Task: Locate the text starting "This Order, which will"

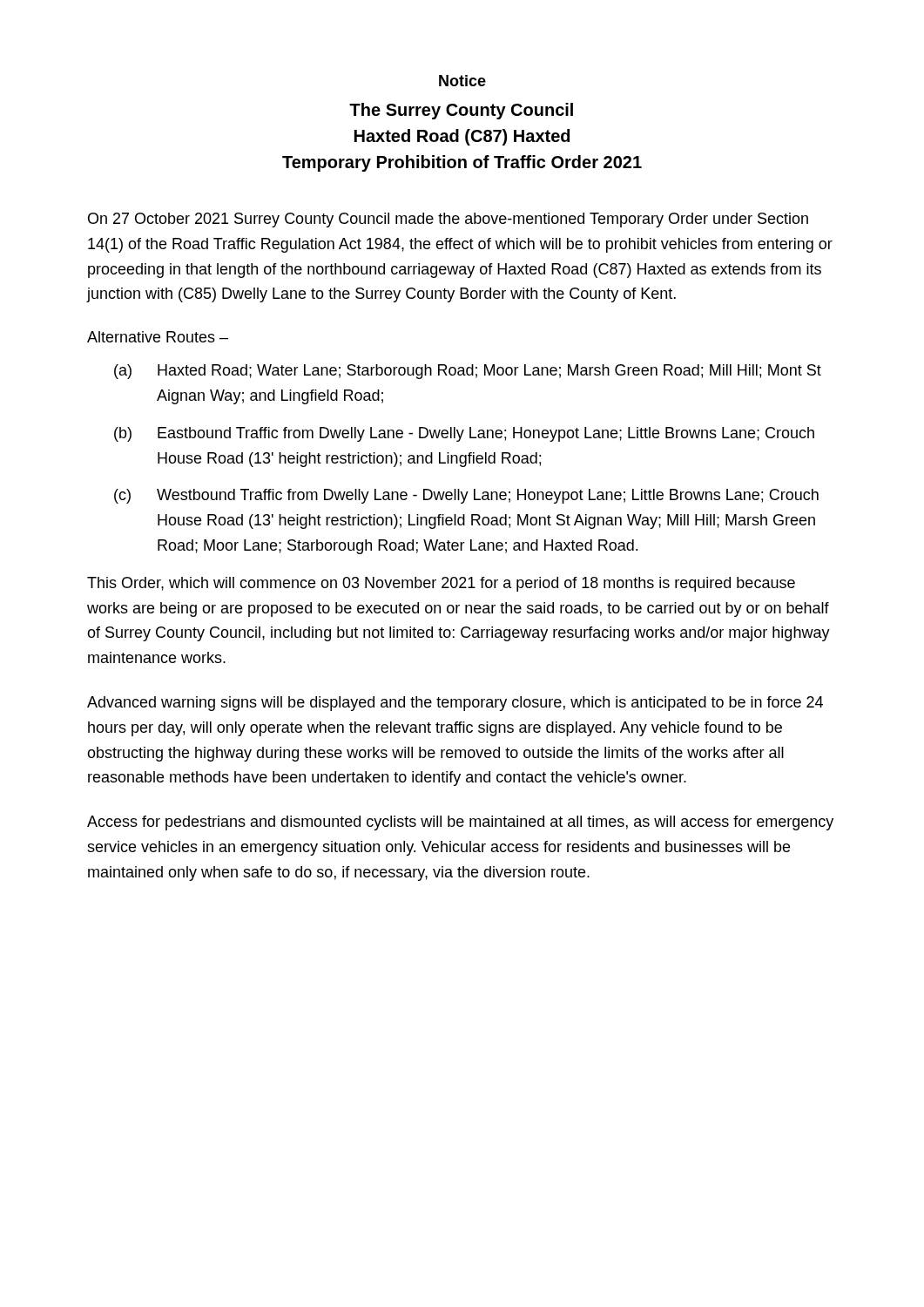Action: pyautogui.click(x=458, y=620)
